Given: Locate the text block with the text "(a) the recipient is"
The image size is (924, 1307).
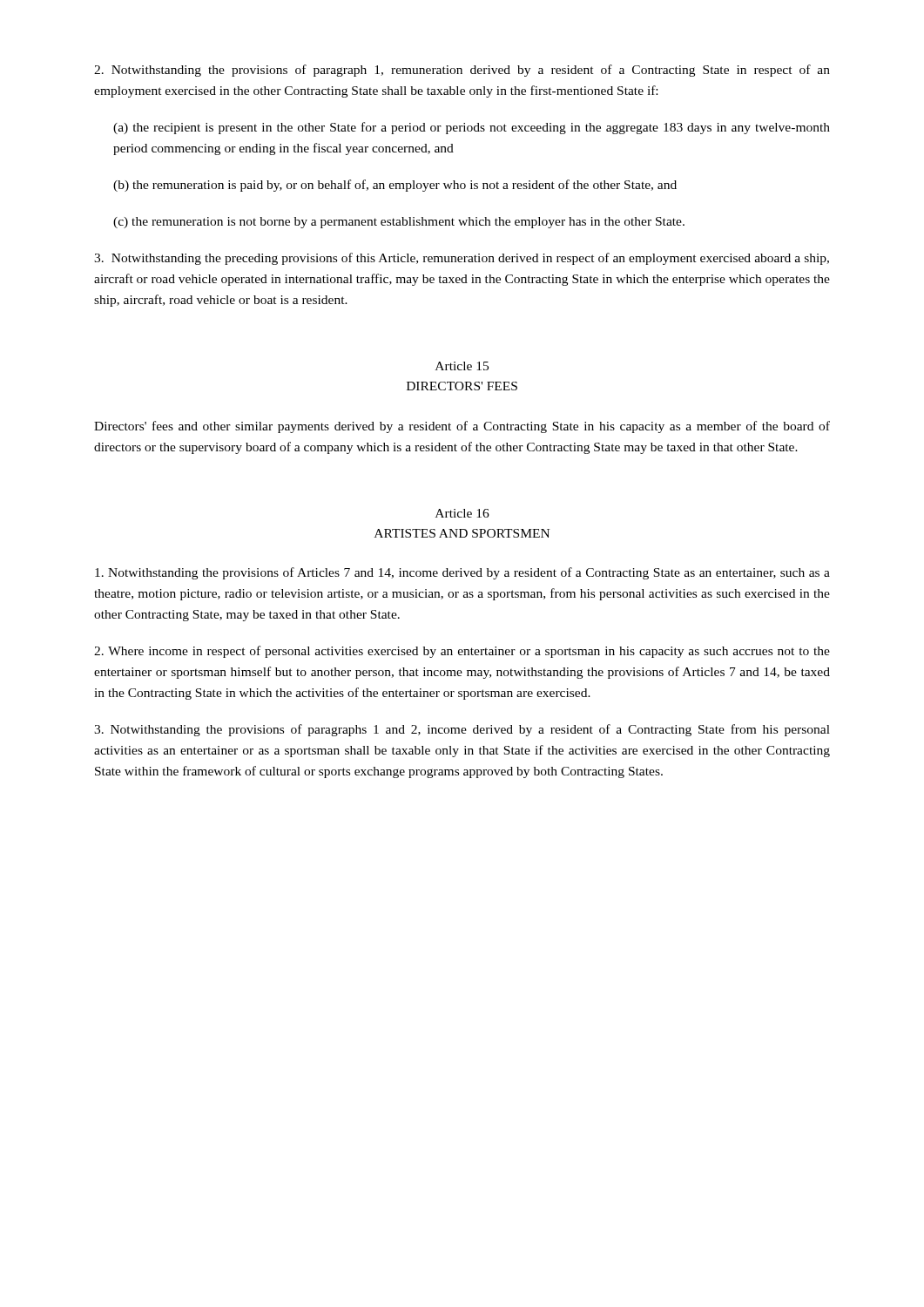Looking at the screenshot, I should [x=472, y=137].
